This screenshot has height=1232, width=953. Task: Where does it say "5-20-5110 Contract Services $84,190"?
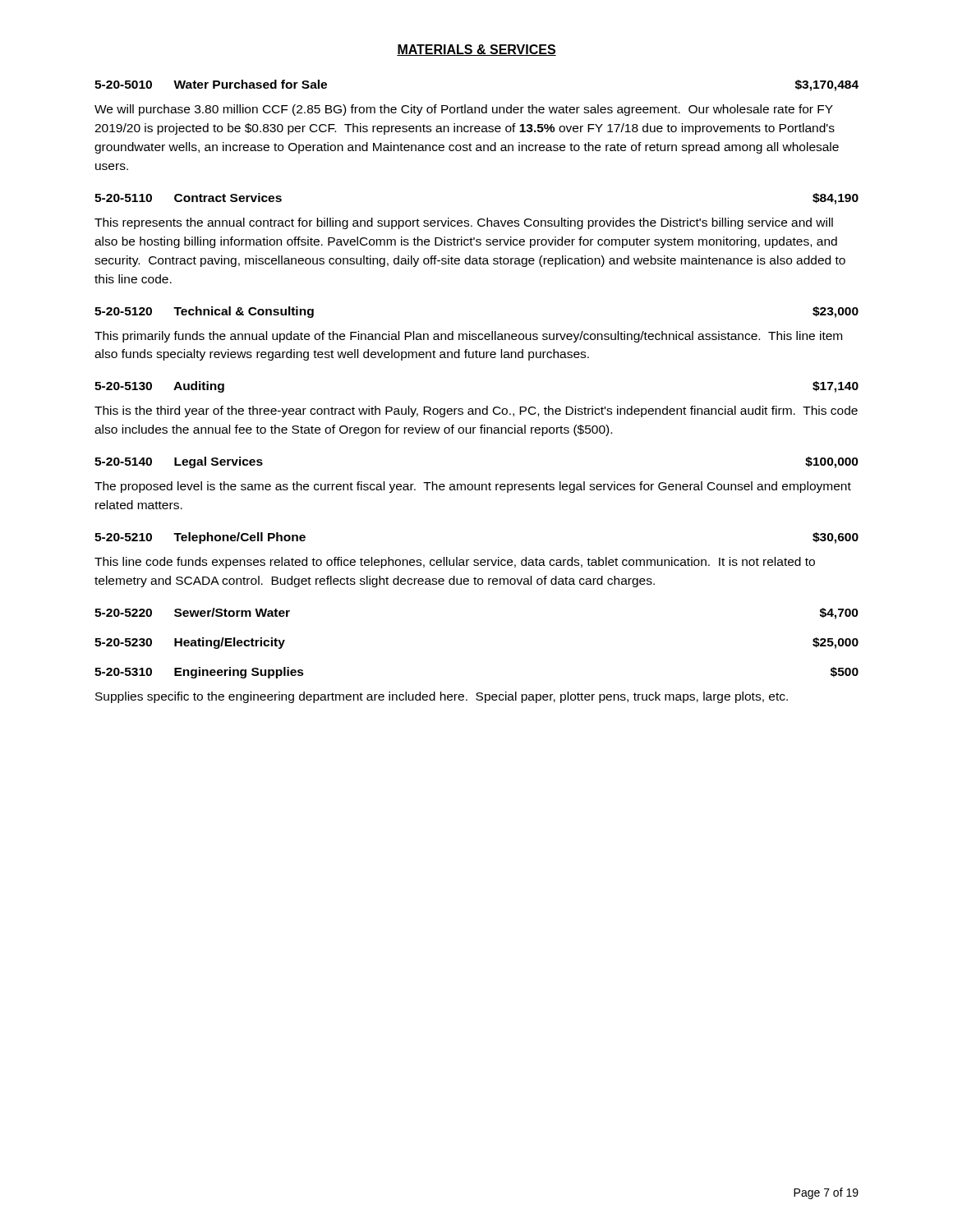pos(119,198)
